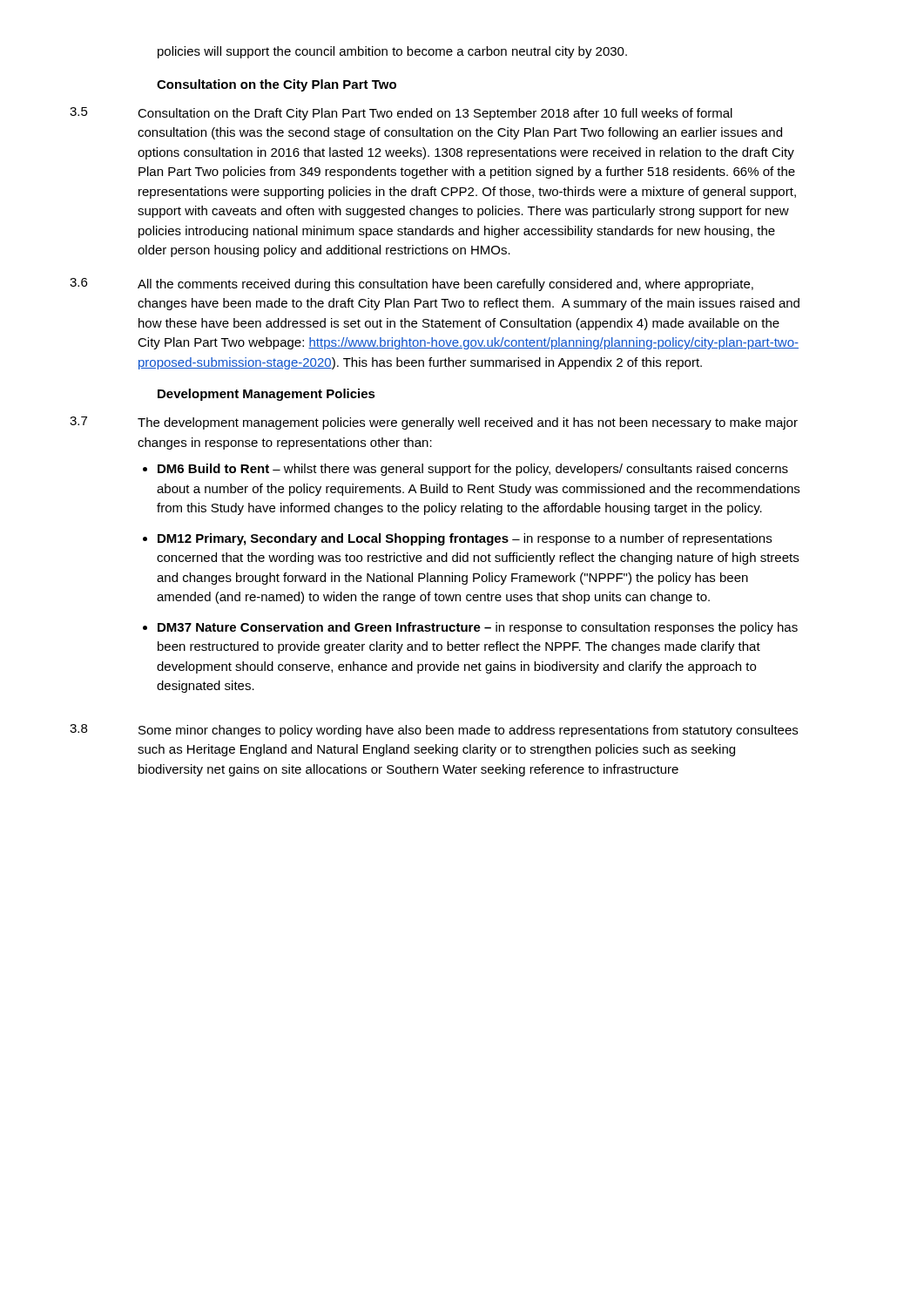Select the list item that says "DM12 Primary, Secondary and Local Shopping frontages –"
Screen dimensions: 1307x924
478,567
